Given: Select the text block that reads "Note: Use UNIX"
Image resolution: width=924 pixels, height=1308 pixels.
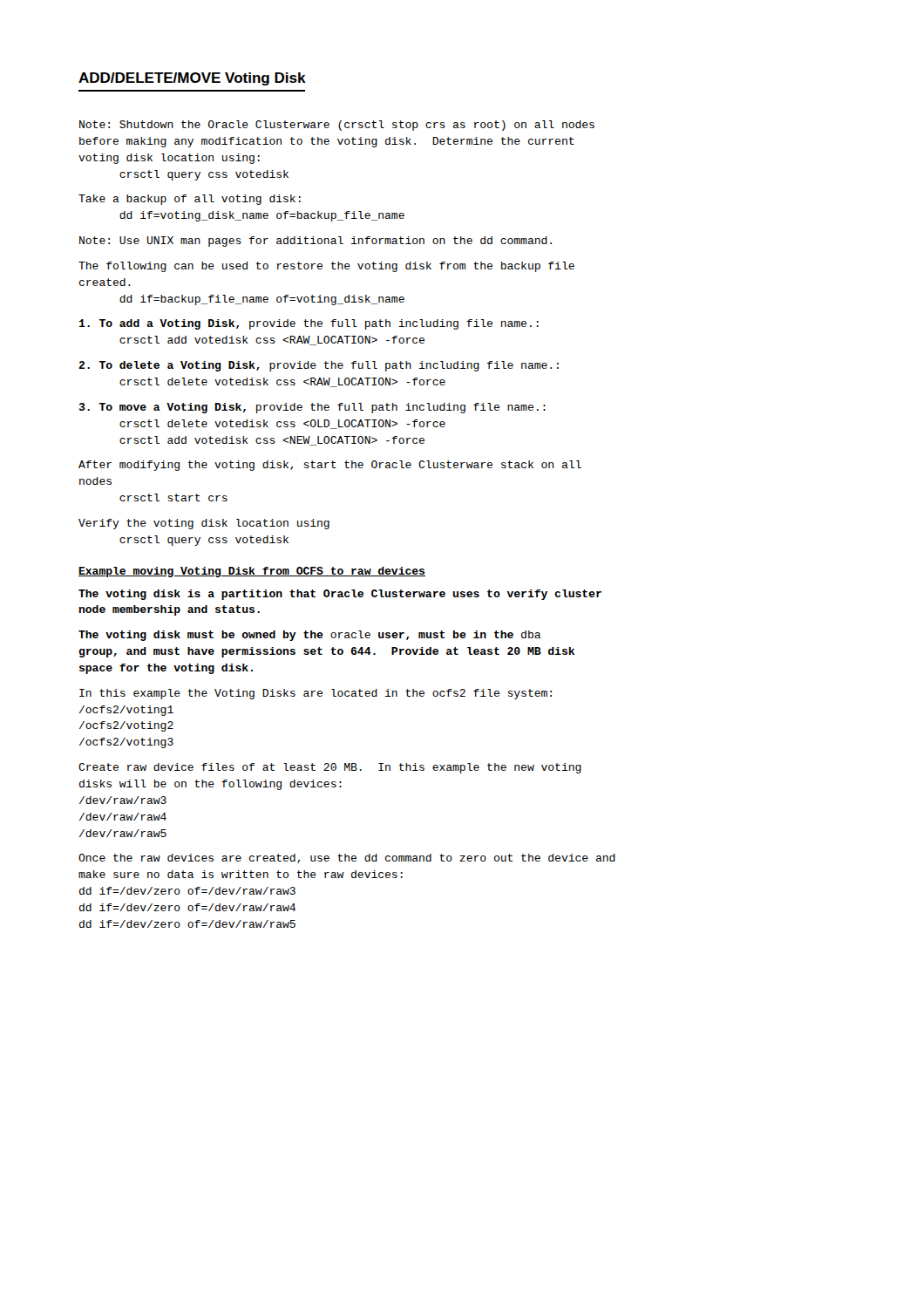Looking at the screenshot, I should click(x=316, y=241).
